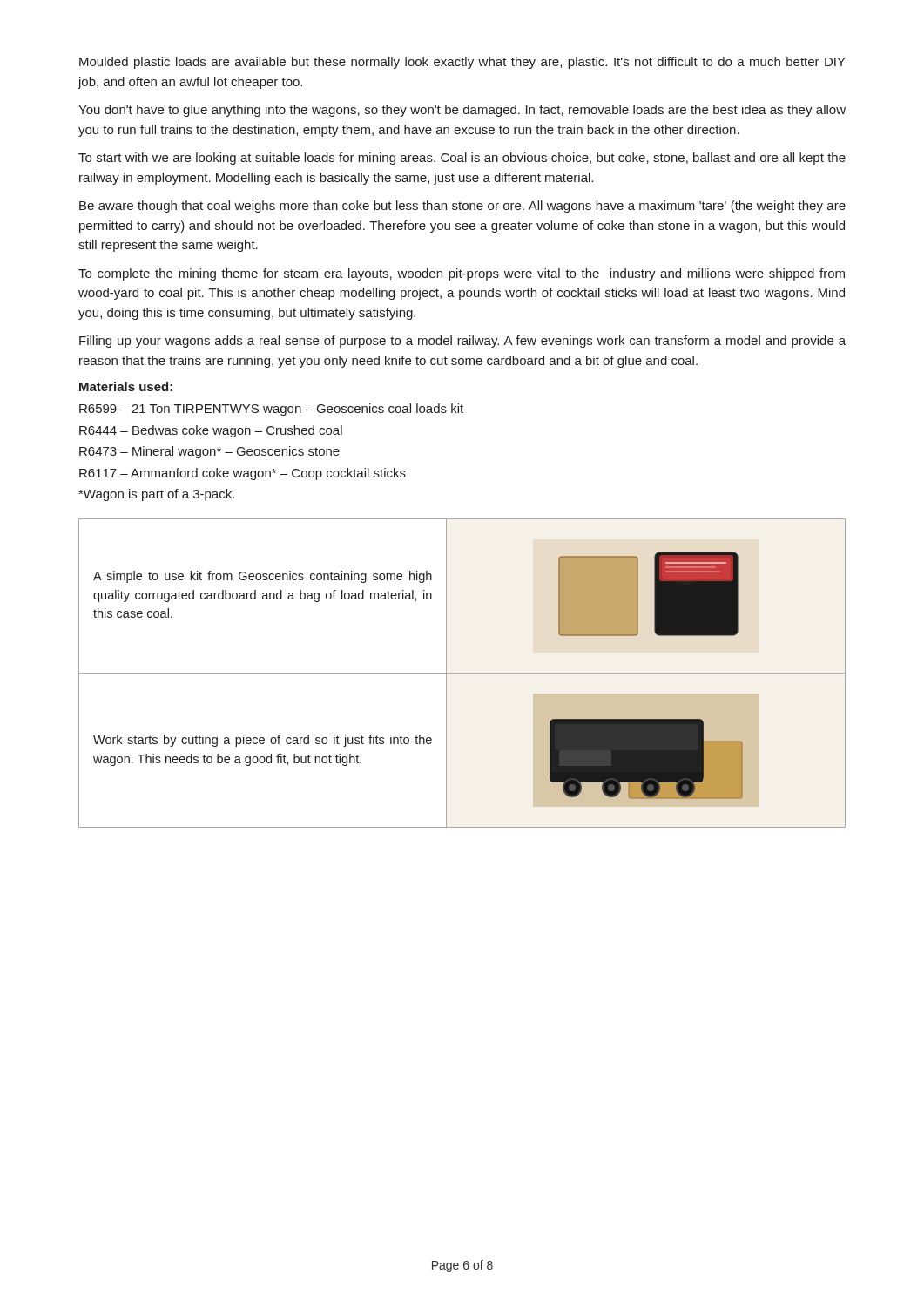Locate the list item containing "R6473 – Mineral wagon* –"
This screenshot has width=924, height=1307.
pos(209,451)
